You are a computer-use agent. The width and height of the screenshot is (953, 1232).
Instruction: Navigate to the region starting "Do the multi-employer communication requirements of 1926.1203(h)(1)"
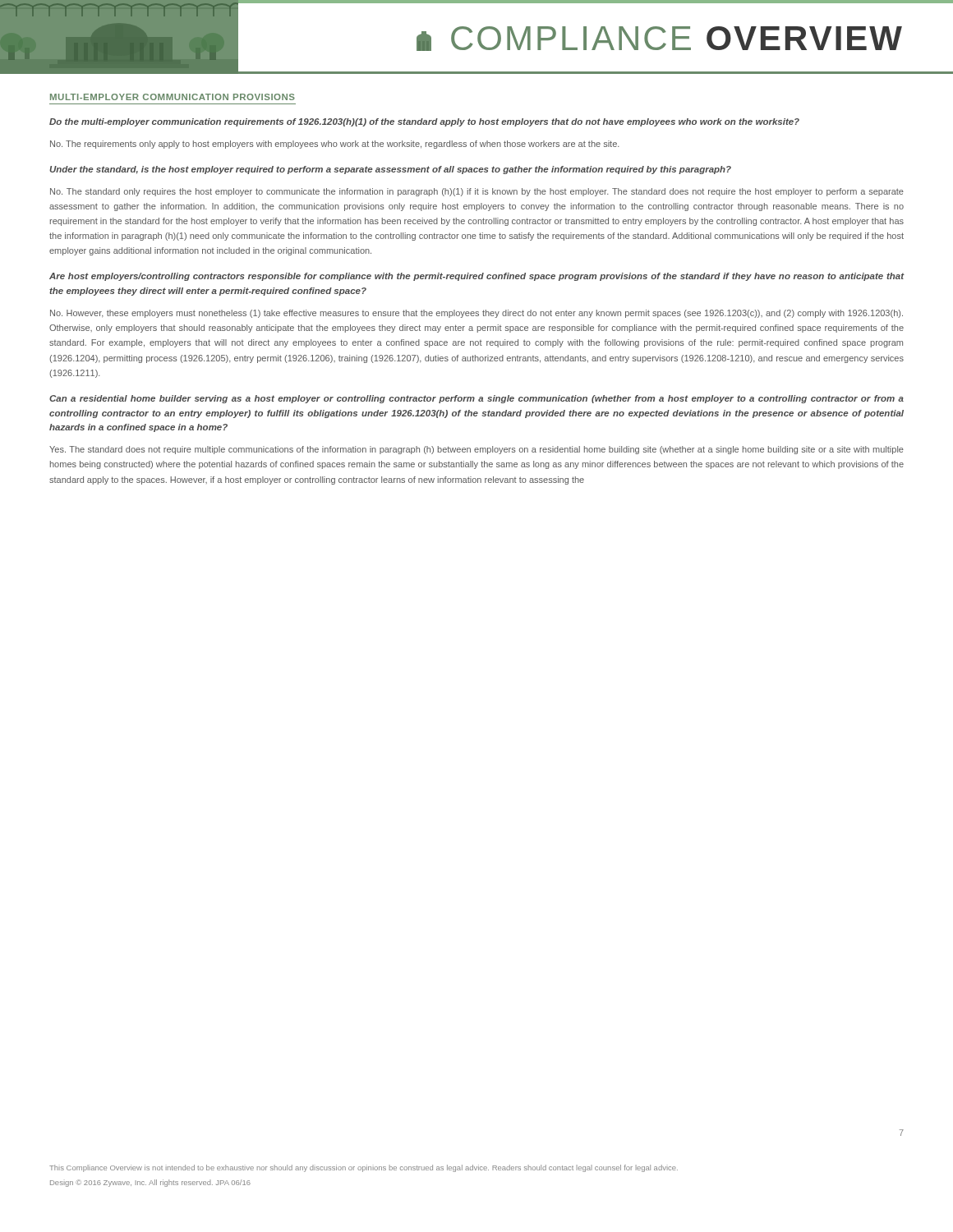pyautogui.click(x=476, y=122)
